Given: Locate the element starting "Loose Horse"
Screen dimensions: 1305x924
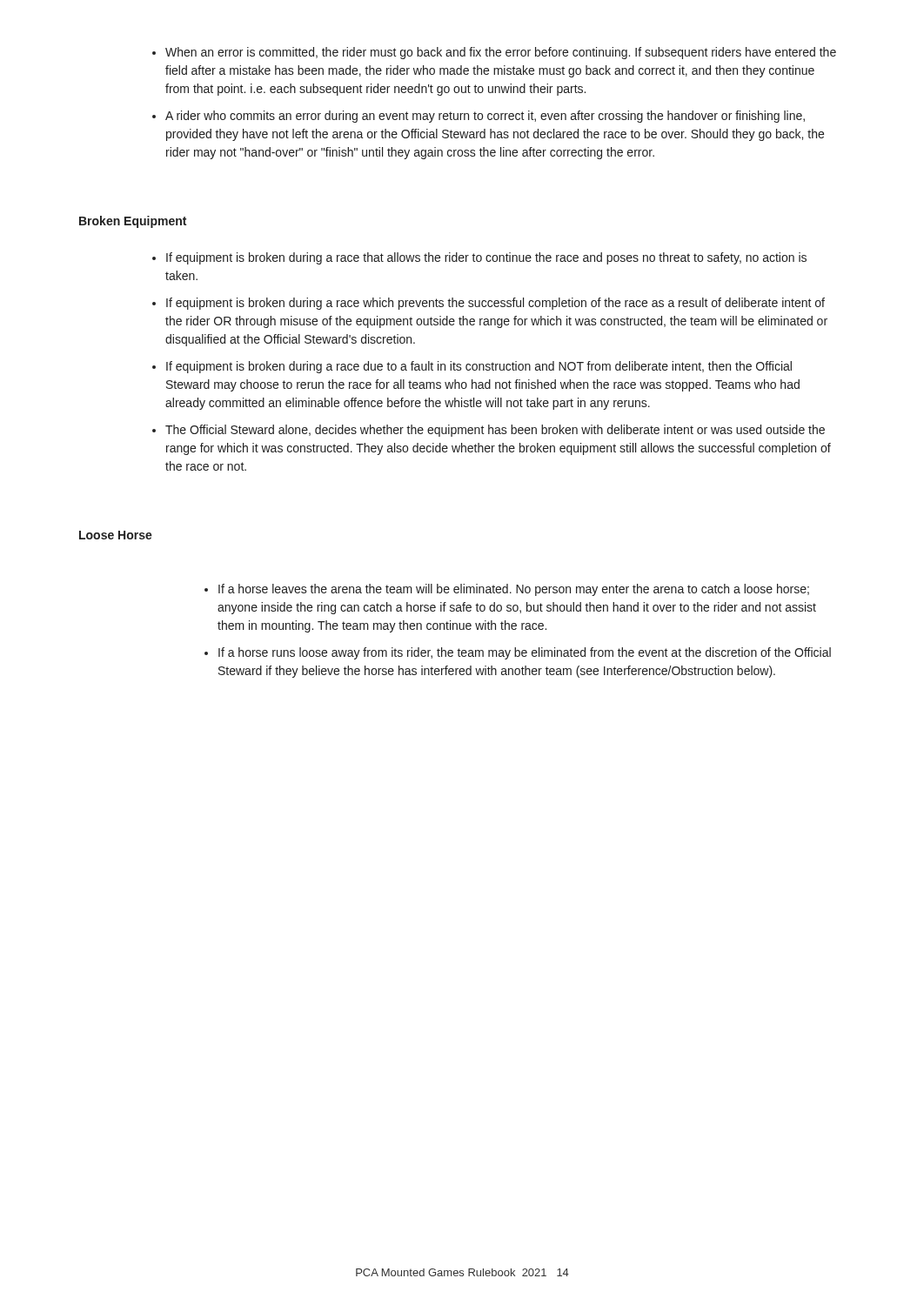Looking at the screenshot, I should [115, 535].
